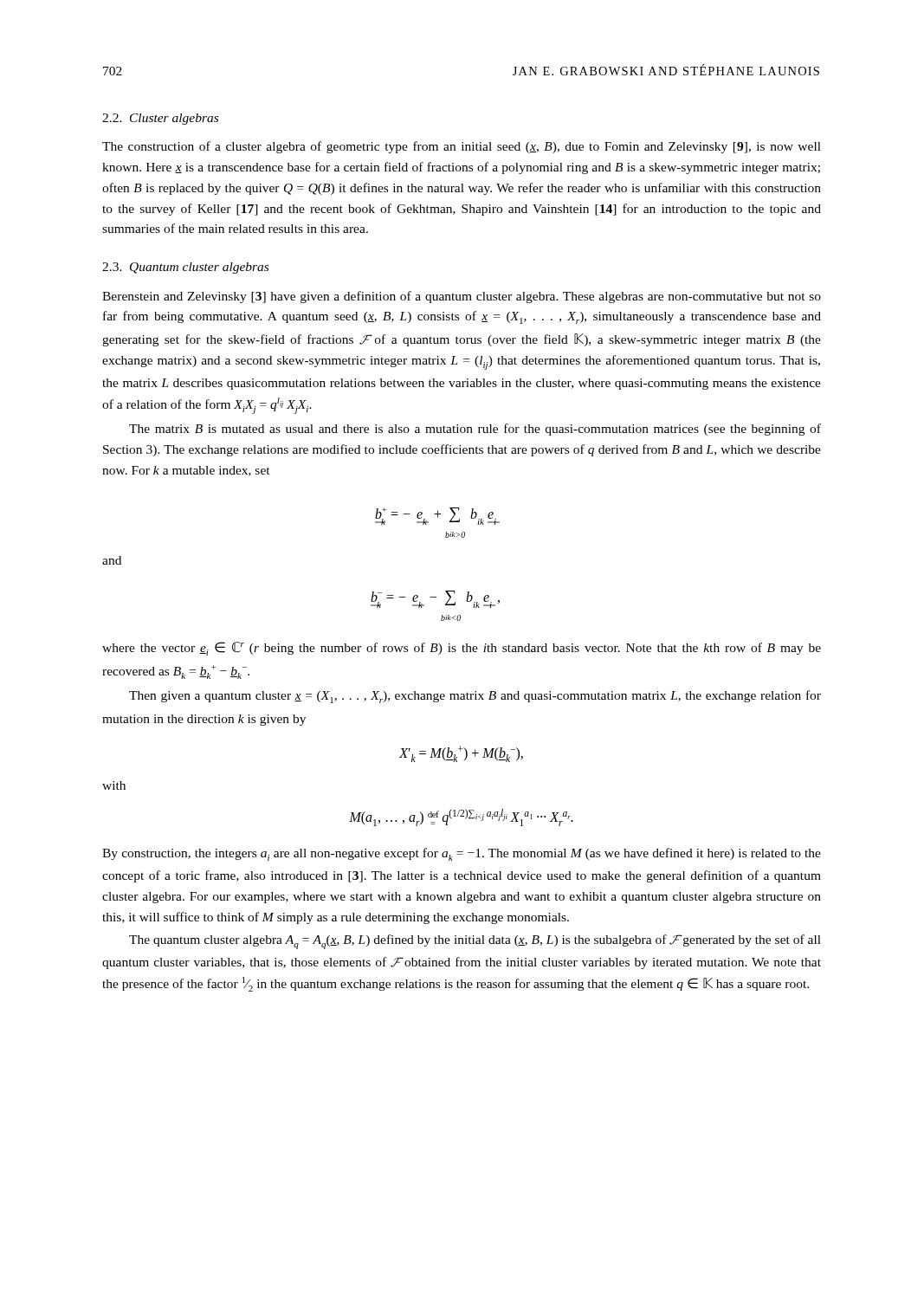Locate the section header with the text "2.3. Quantum cluster algebras"
The image size is (924, 1299).
point(186,267)
